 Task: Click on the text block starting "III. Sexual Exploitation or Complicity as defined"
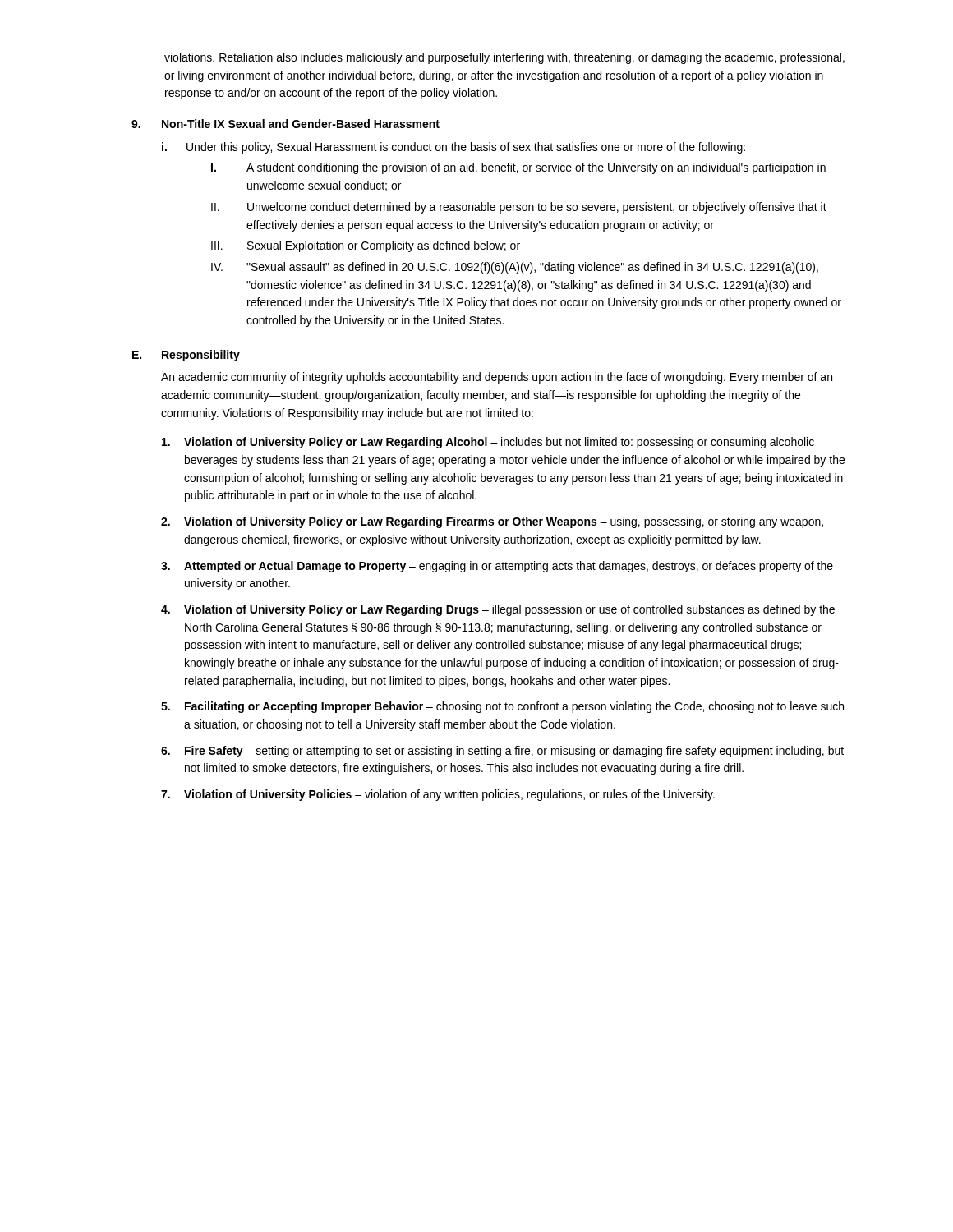[x=365, y=246]
